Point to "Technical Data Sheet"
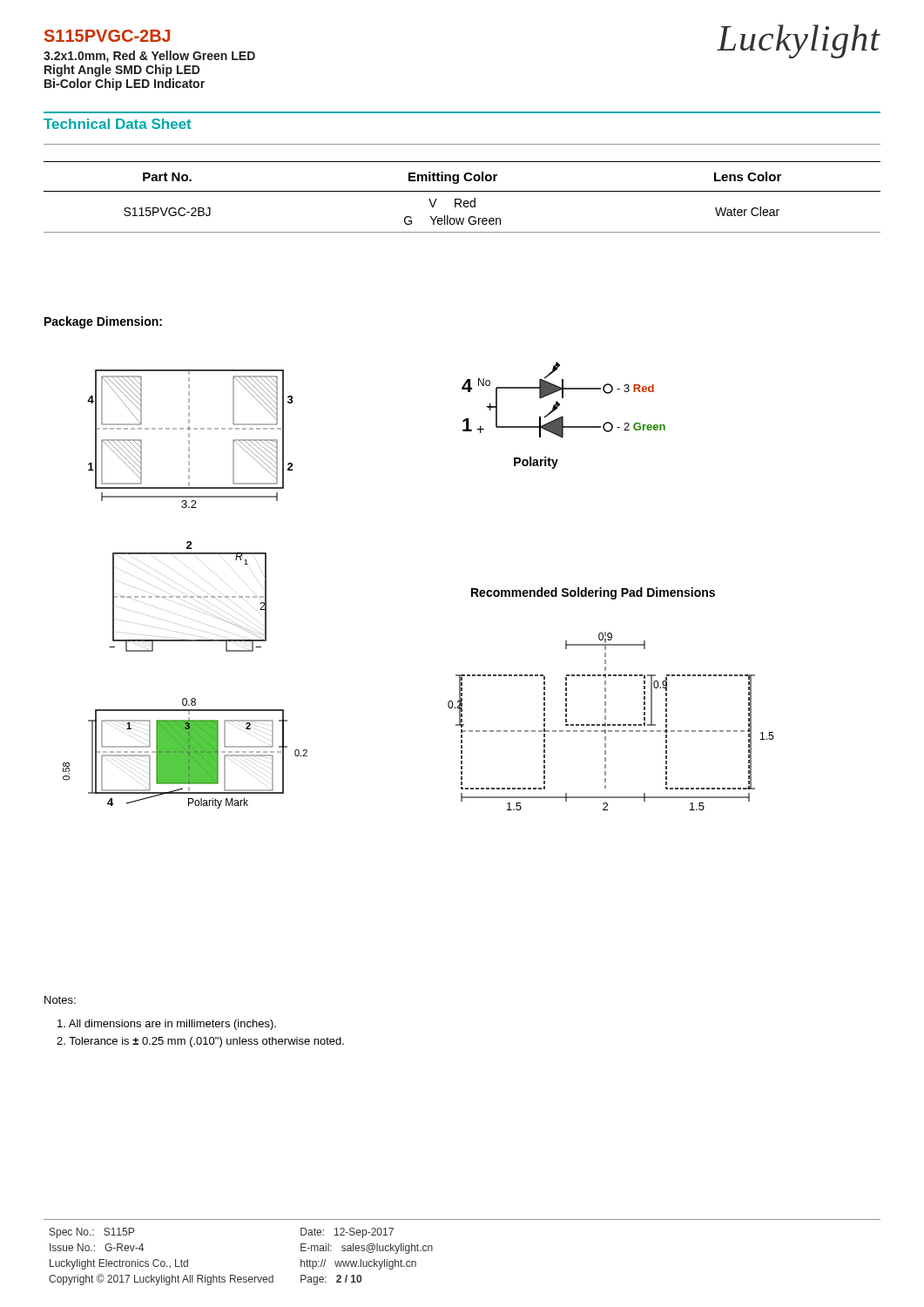The image size is (924, 1307). click(x=117, y=124)
